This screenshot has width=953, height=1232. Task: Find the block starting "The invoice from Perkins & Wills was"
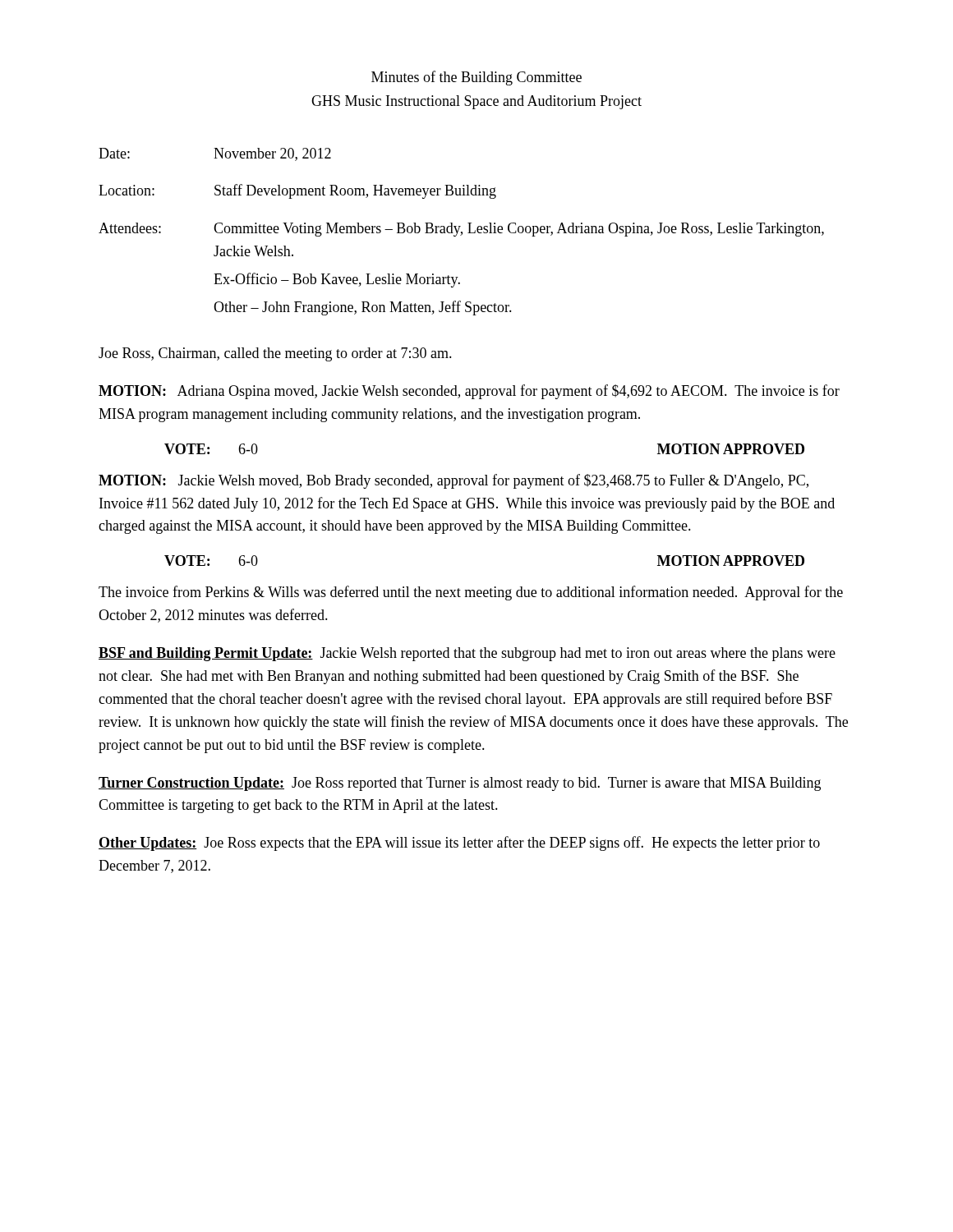[471, 604]
